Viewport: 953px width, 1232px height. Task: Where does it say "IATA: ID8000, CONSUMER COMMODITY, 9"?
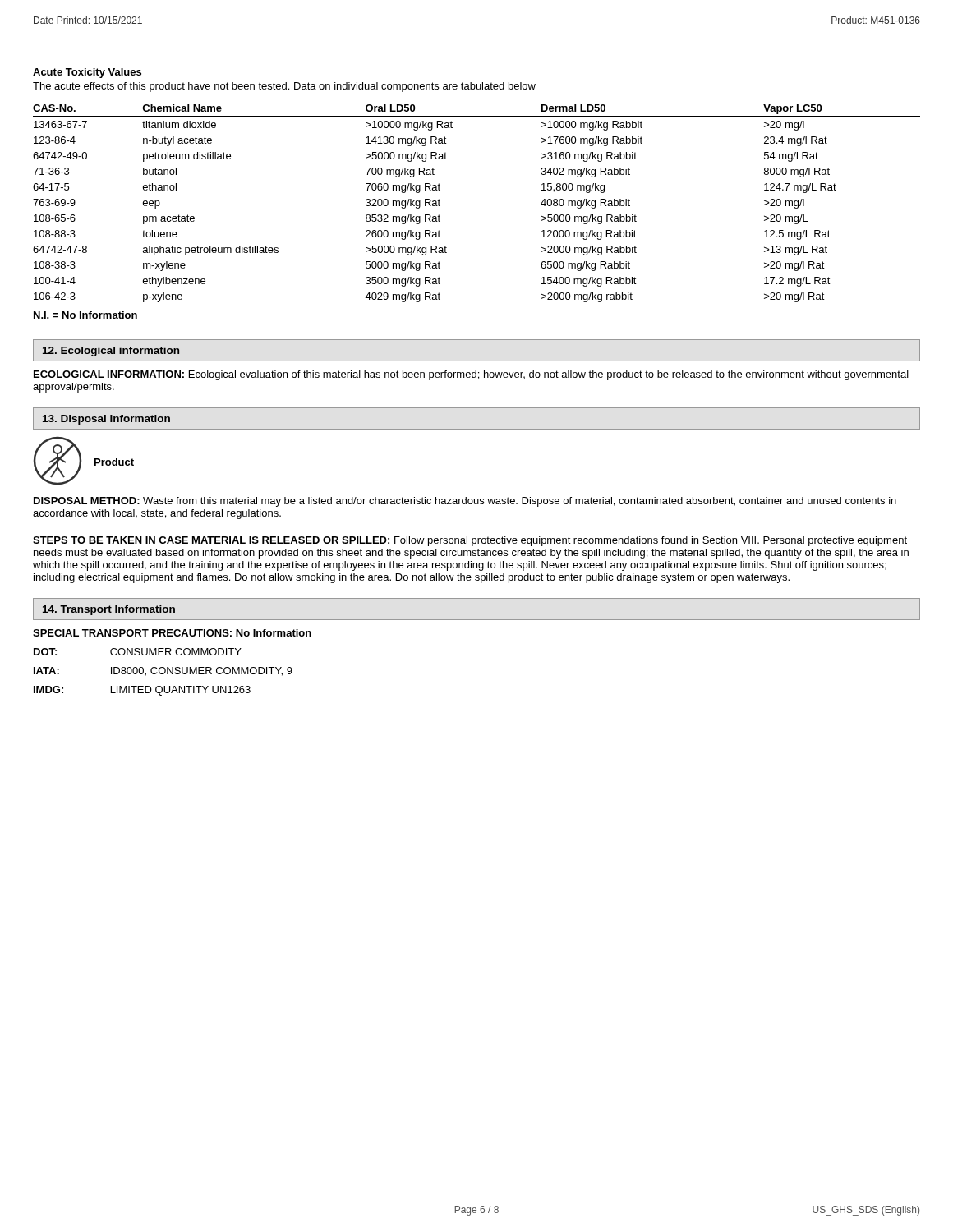[x=163, y=671]
